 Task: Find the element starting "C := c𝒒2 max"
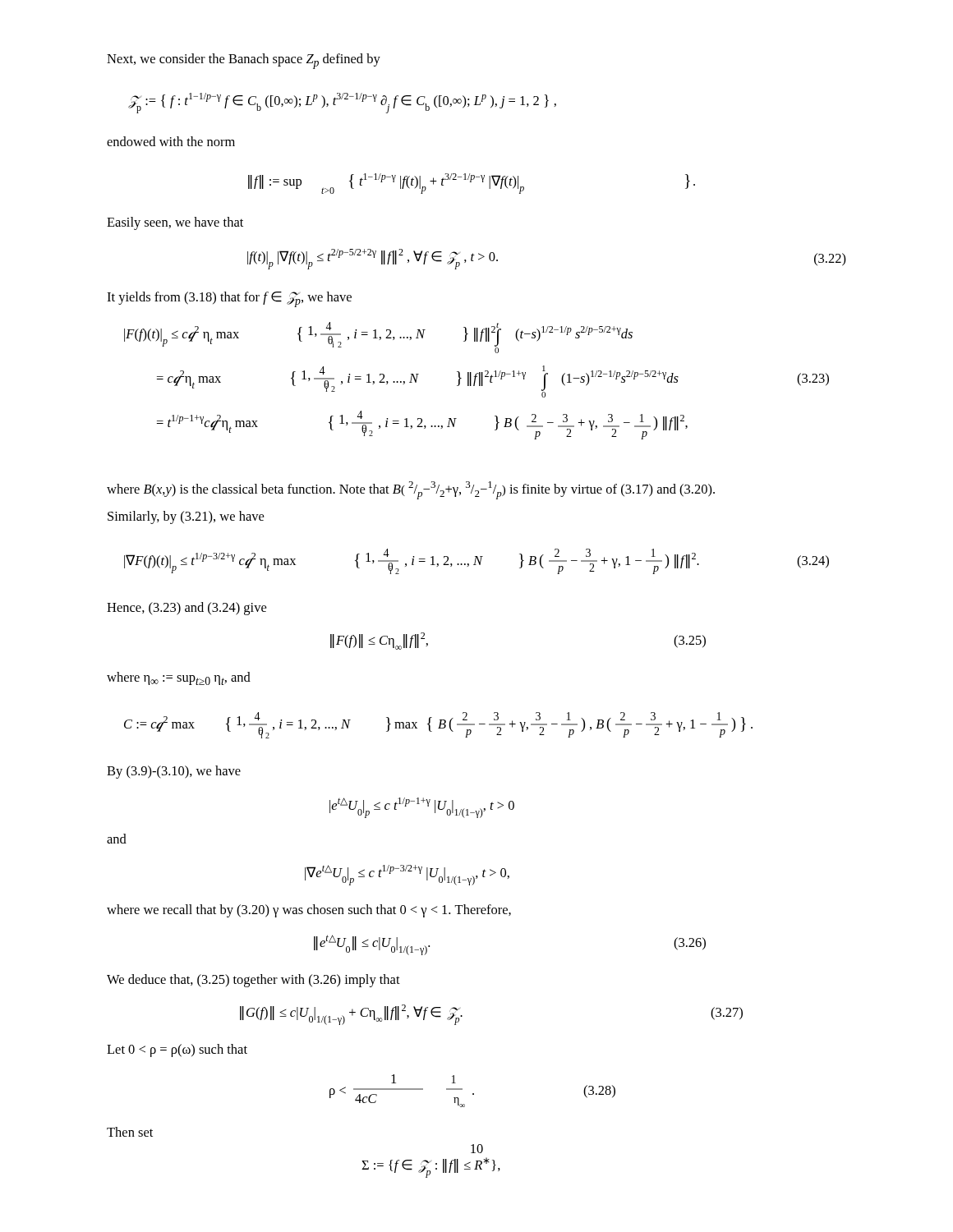[476, 722]
